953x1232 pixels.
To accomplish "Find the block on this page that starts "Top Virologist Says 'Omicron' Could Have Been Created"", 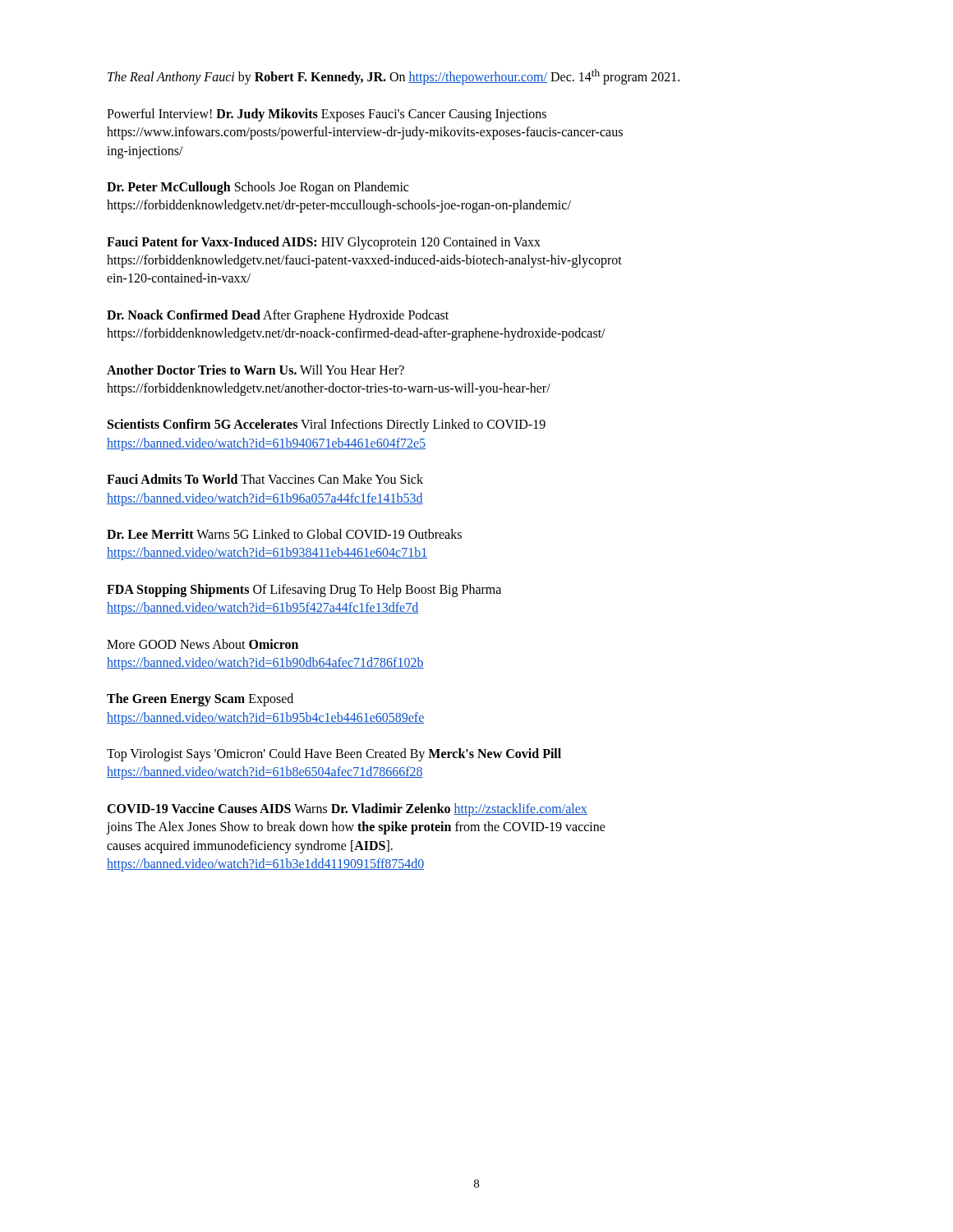I will (334, 763).
